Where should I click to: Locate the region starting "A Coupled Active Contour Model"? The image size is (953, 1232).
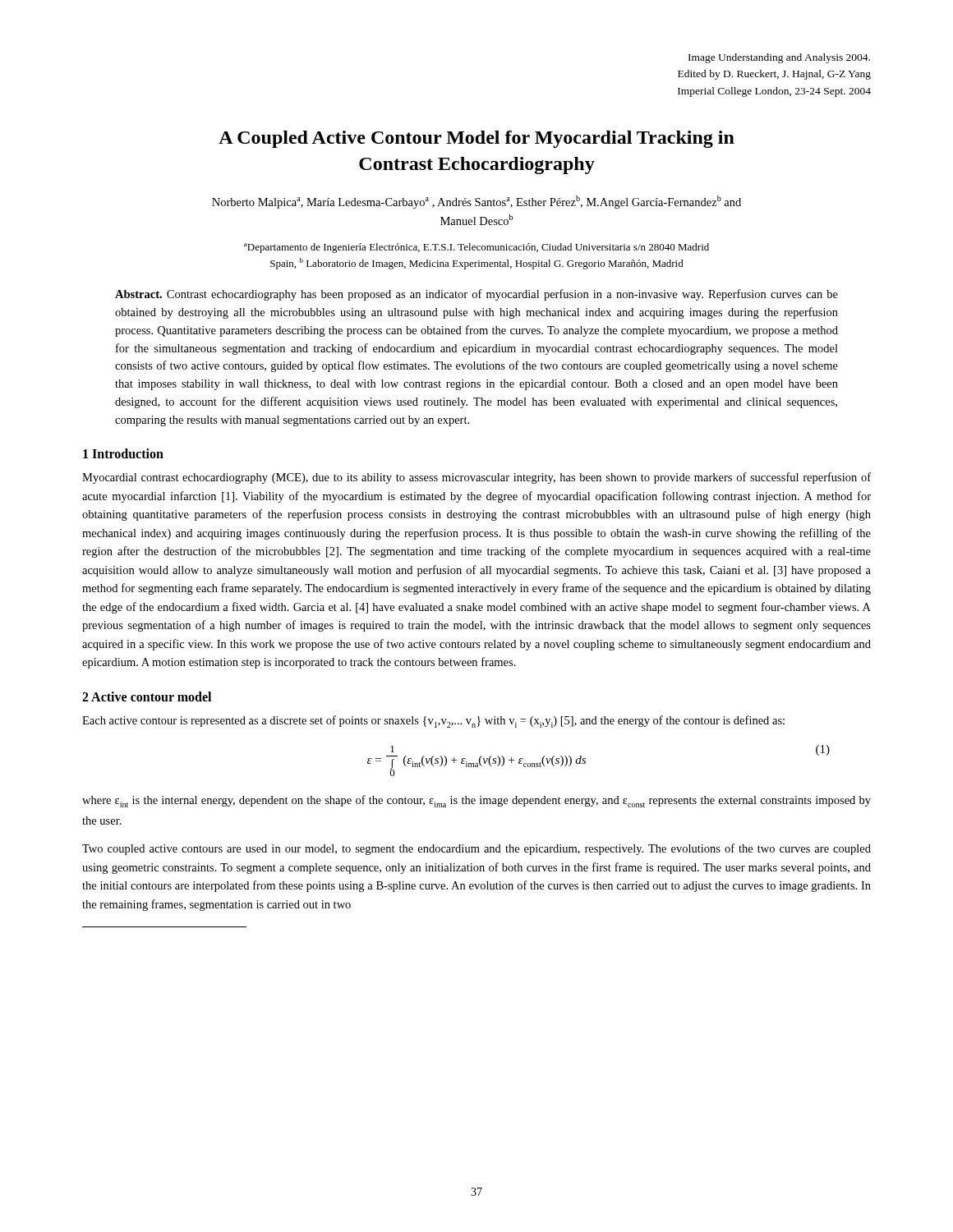click(x=476, y=150)
